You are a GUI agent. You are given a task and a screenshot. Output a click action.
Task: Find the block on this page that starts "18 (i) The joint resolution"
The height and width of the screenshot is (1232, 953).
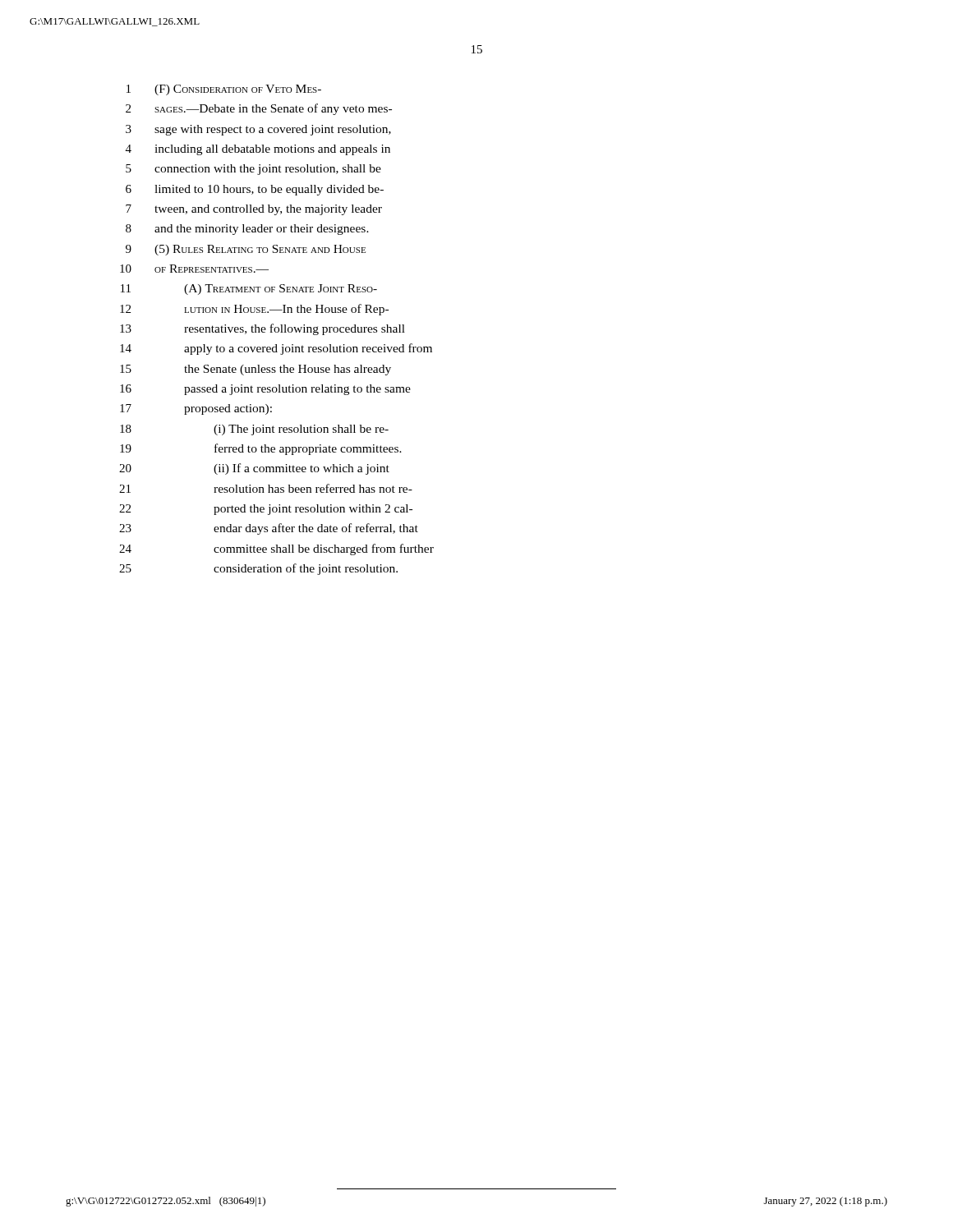254,430
